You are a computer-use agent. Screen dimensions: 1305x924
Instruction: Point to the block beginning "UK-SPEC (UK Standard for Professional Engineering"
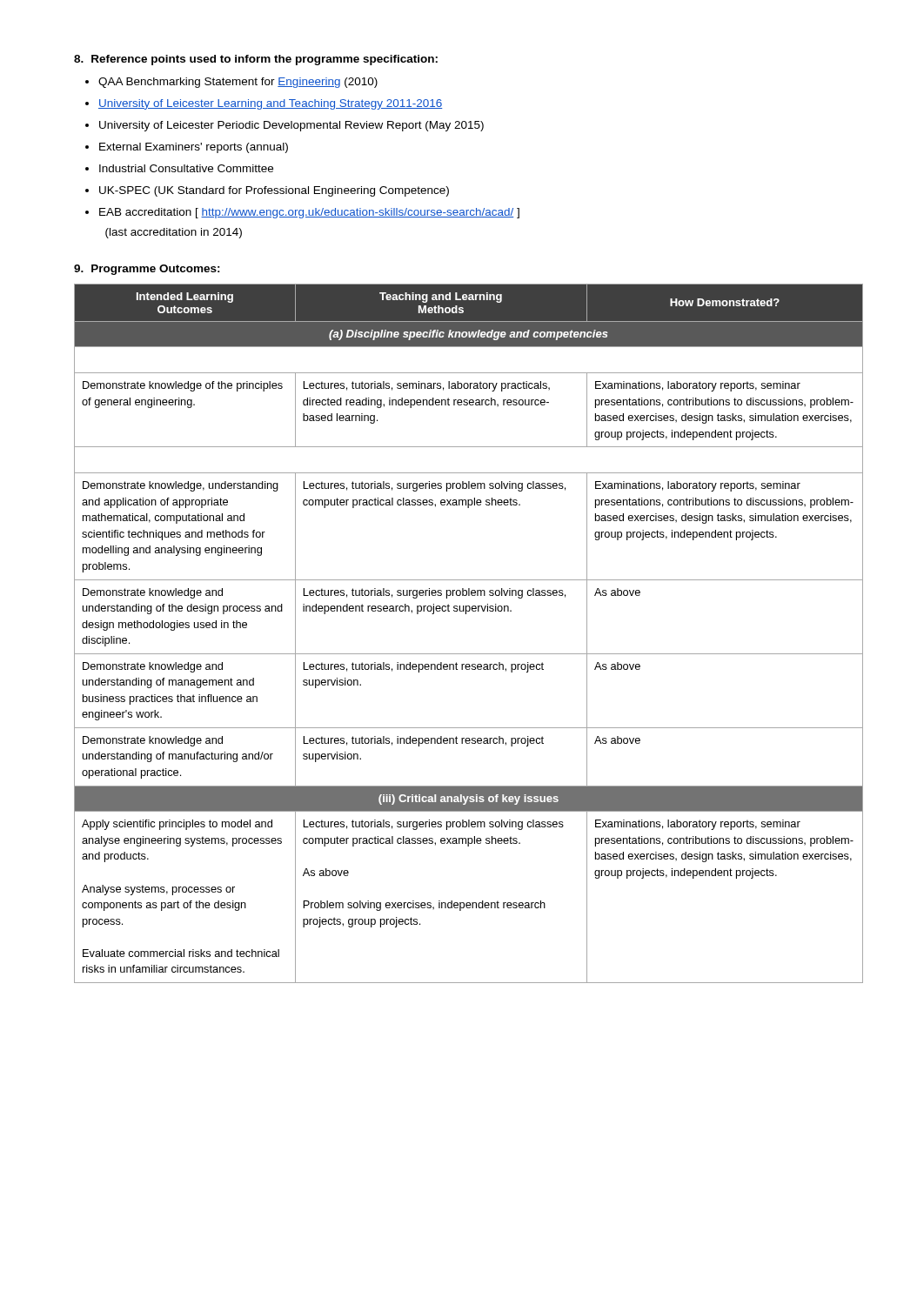coord(274,191)
